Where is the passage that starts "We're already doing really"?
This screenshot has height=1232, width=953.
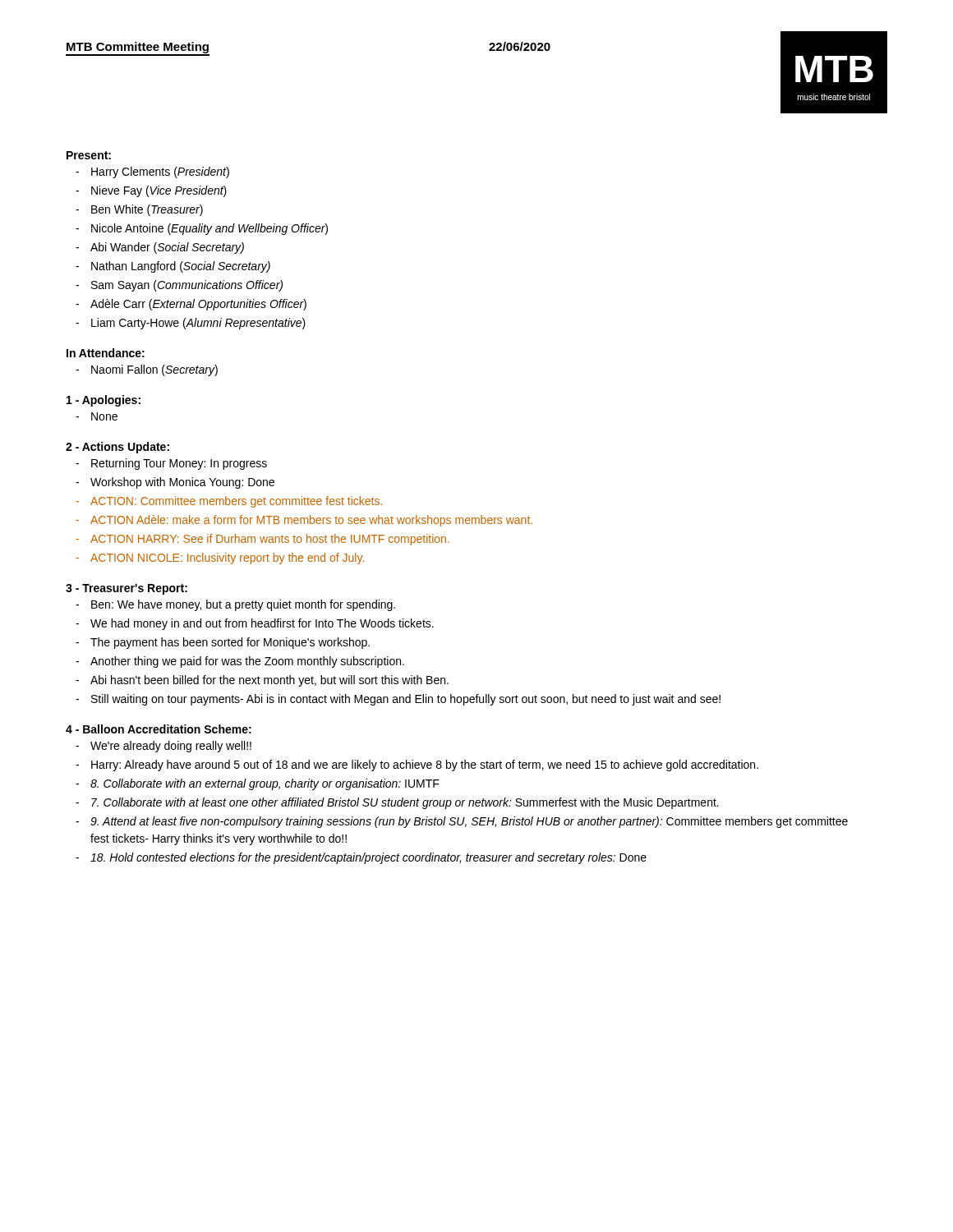point(171,746)
